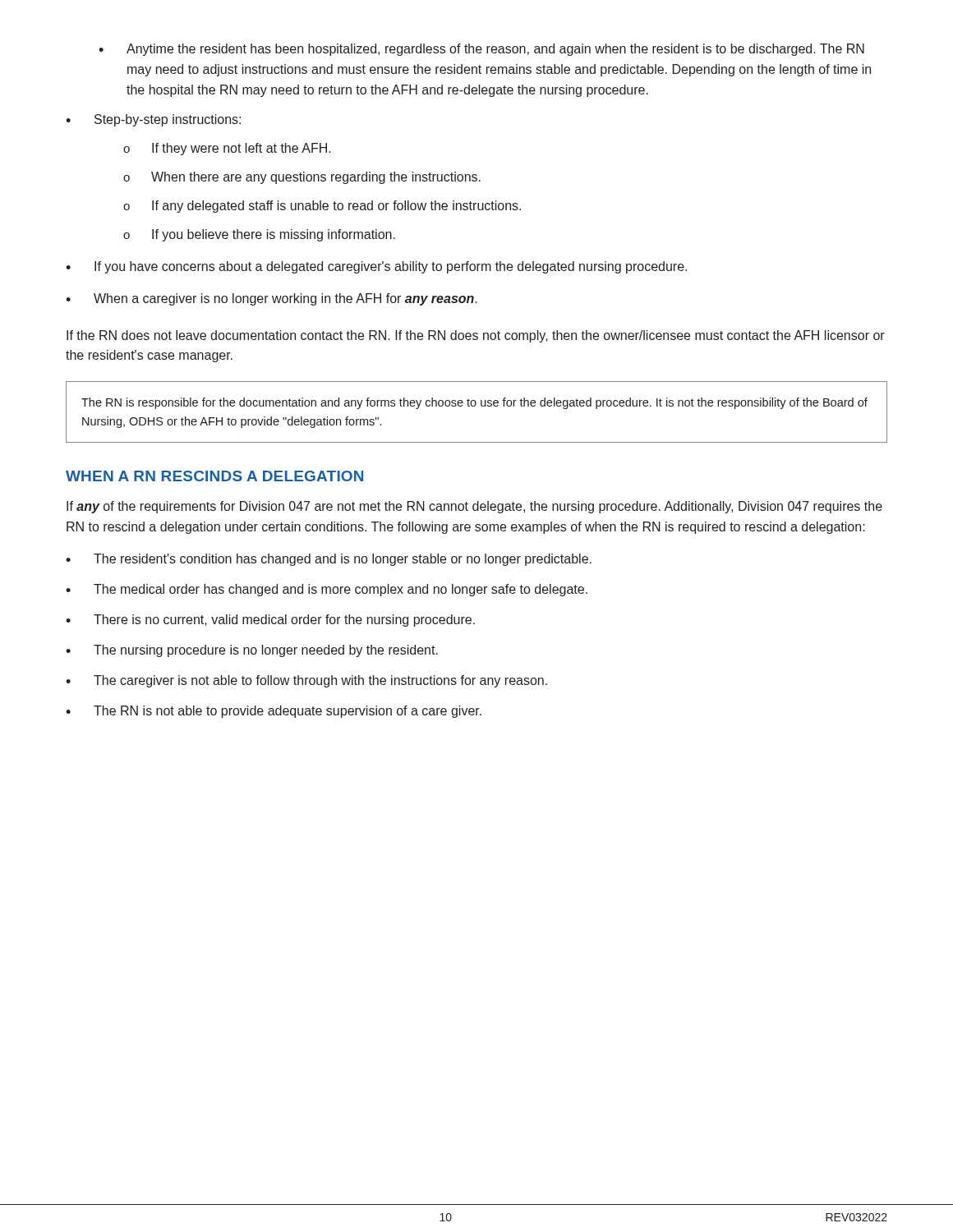Find the list item containing "• The nursing procedure is"

tap(252, 651)
